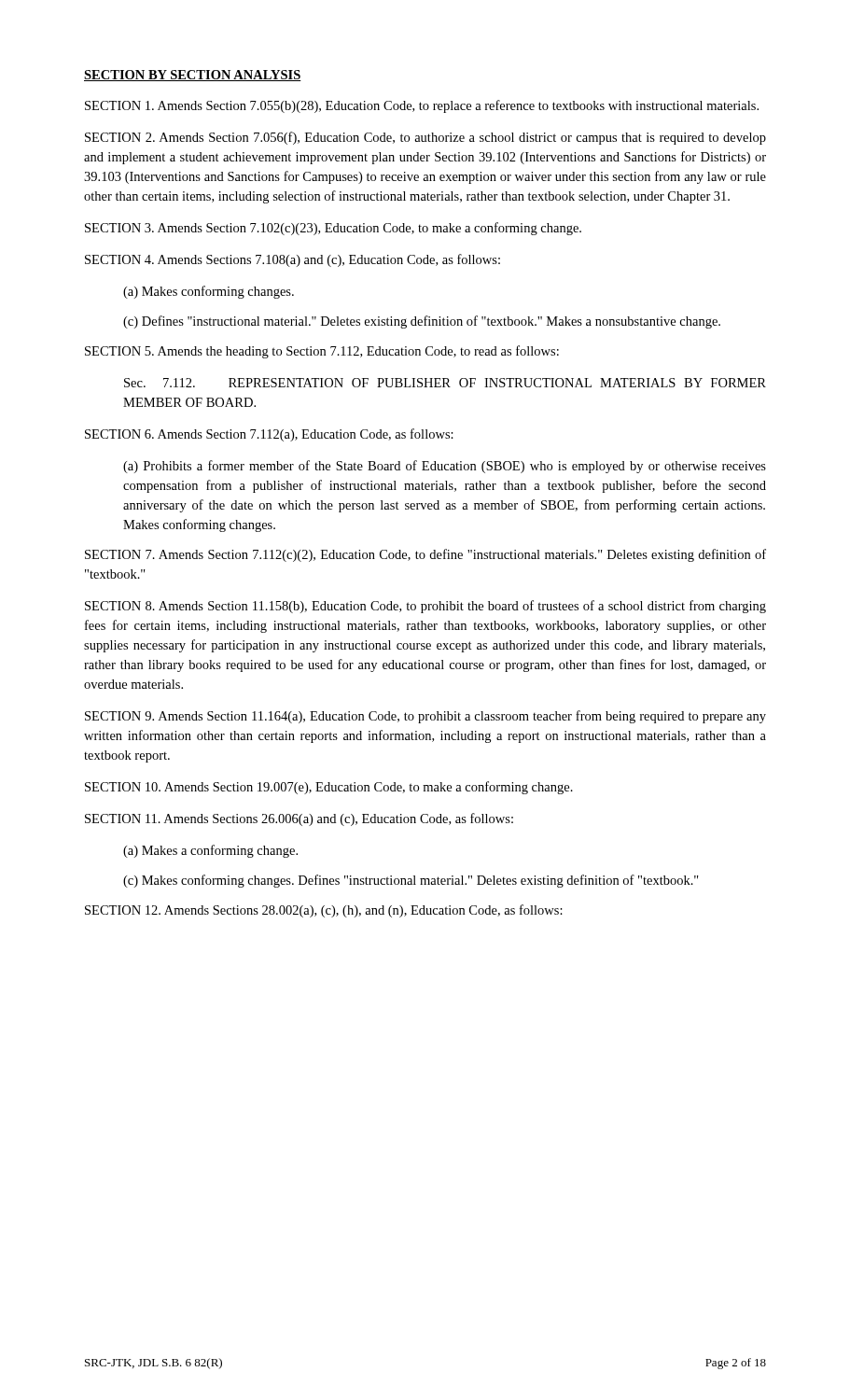
Task: Find the list item with the text "(a) Makes conforming changes."
Action: [209, 291]
